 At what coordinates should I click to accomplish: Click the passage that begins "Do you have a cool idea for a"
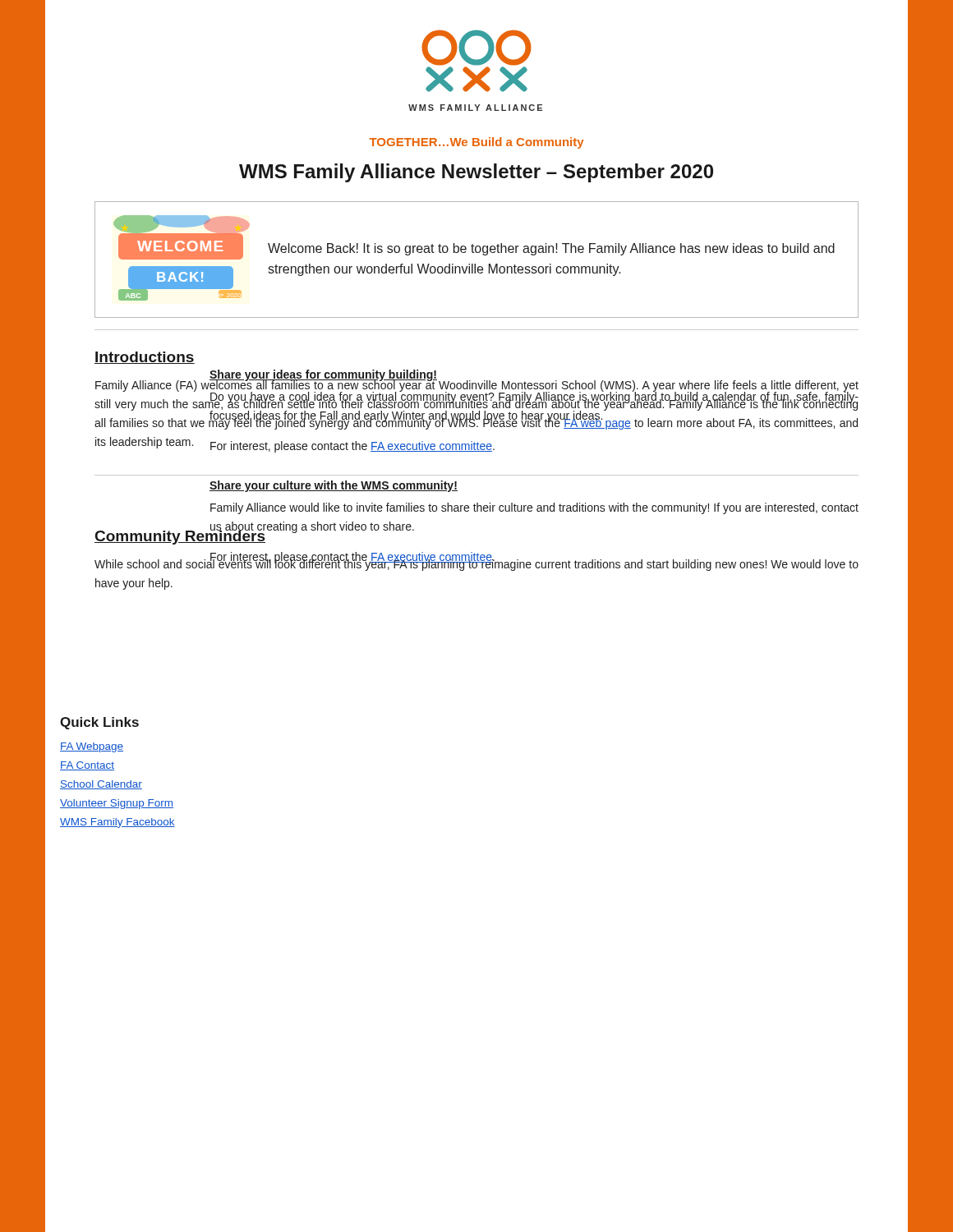pos(534,406)
